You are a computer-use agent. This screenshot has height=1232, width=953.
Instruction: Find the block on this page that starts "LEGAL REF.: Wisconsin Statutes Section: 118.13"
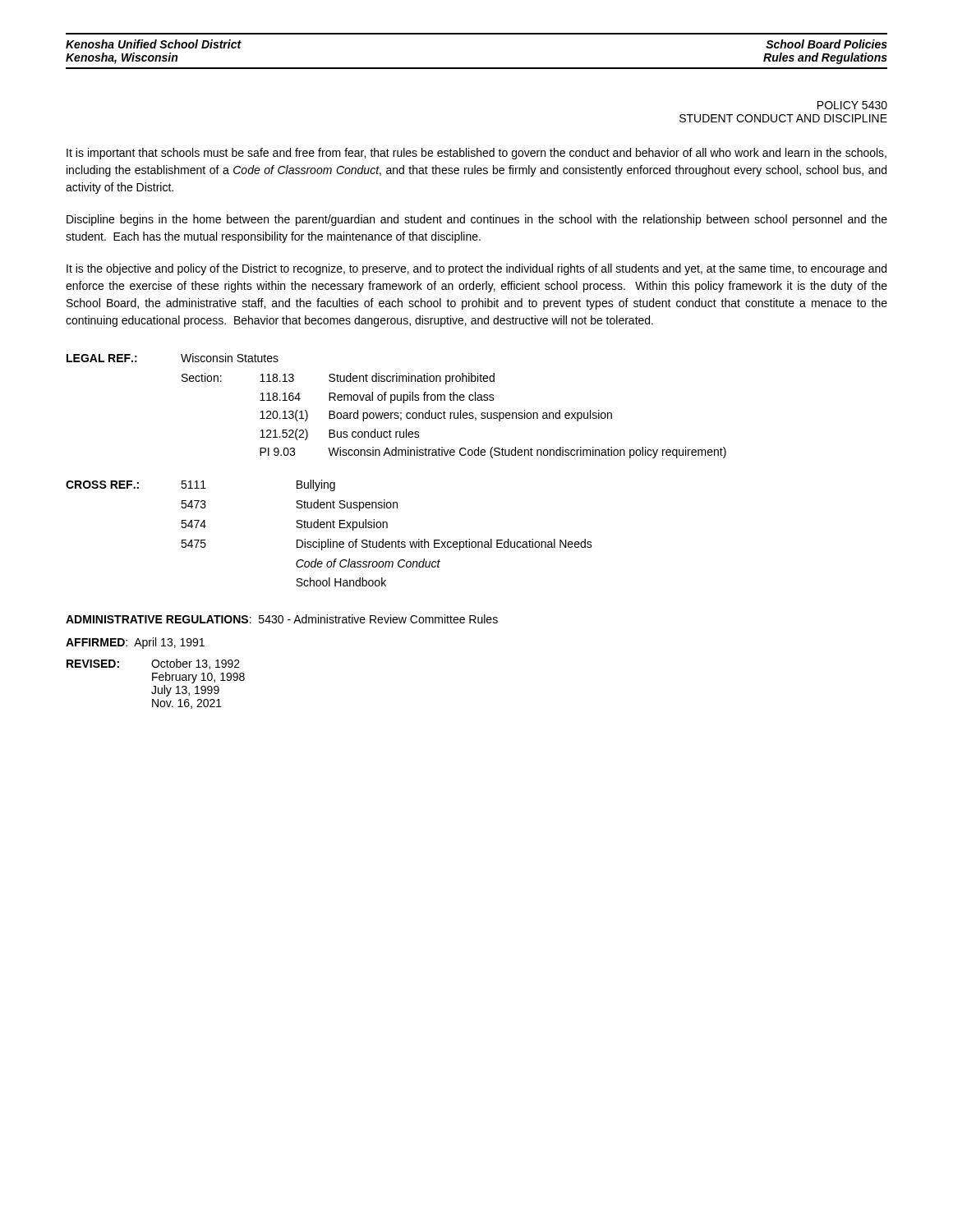476,405
